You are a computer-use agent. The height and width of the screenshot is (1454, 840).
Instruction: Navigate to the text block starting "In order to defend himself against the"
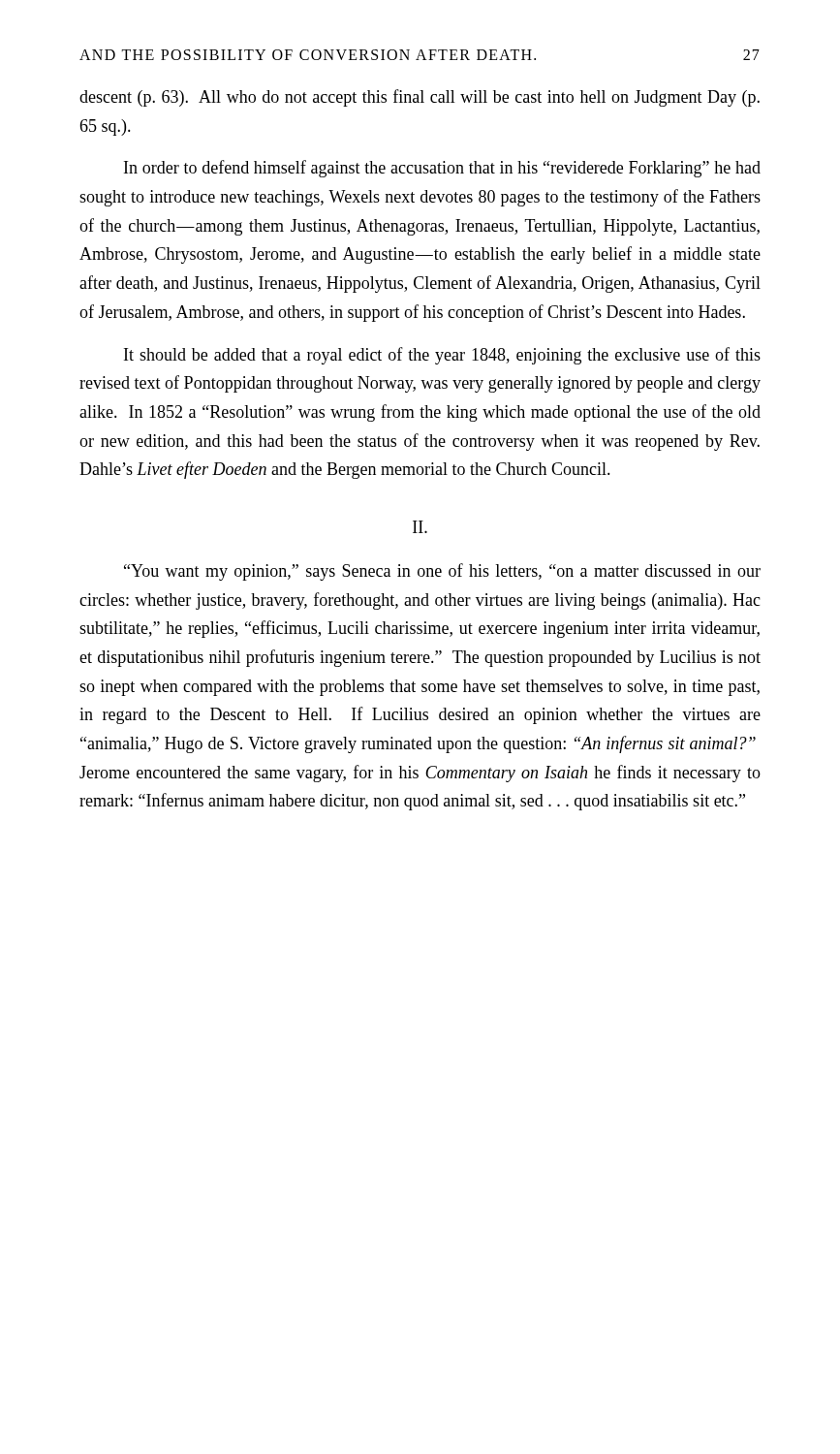pyautogui.click(x=420, y=241)
